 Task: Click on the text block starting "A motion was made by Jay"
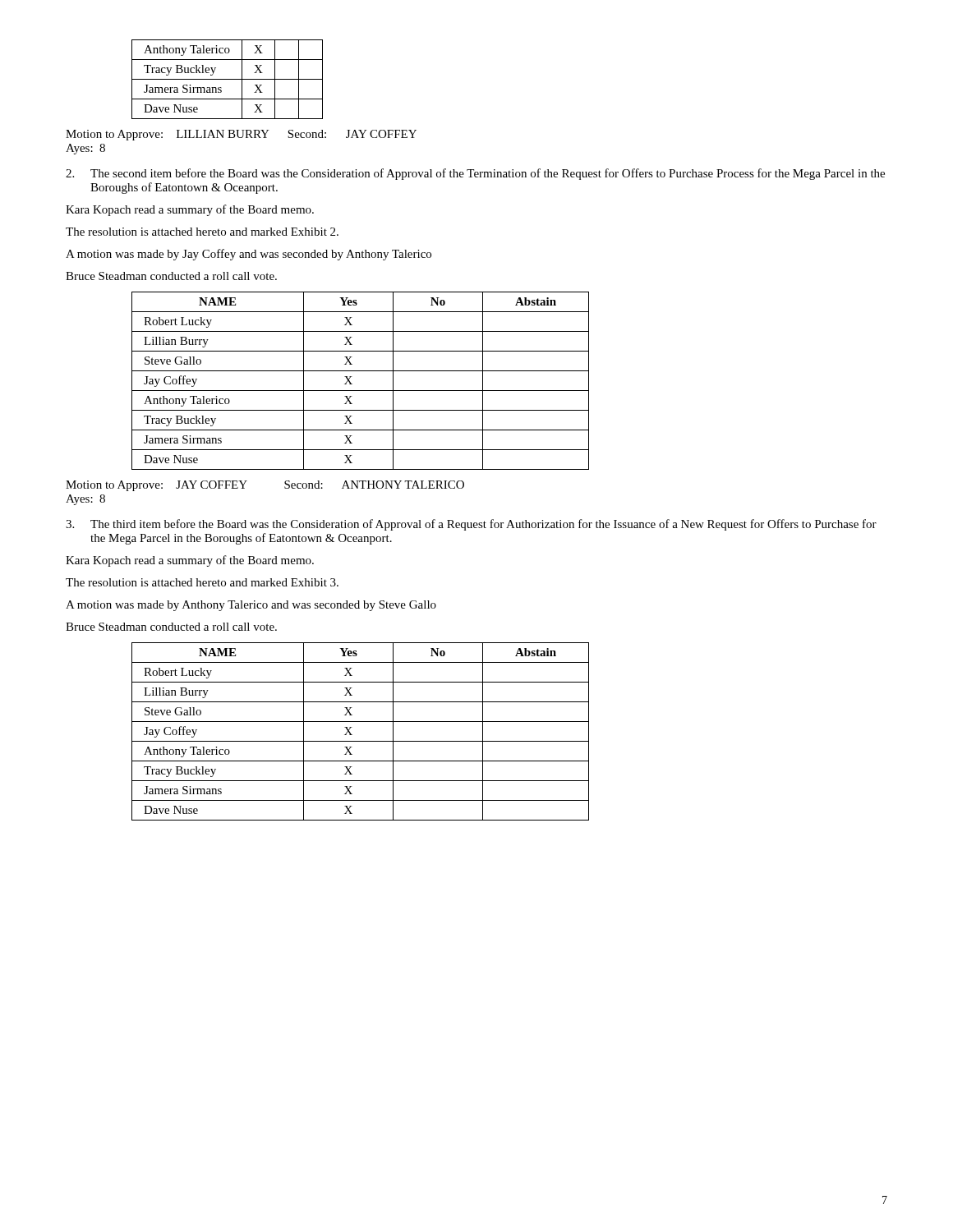[x=249, y=254]
